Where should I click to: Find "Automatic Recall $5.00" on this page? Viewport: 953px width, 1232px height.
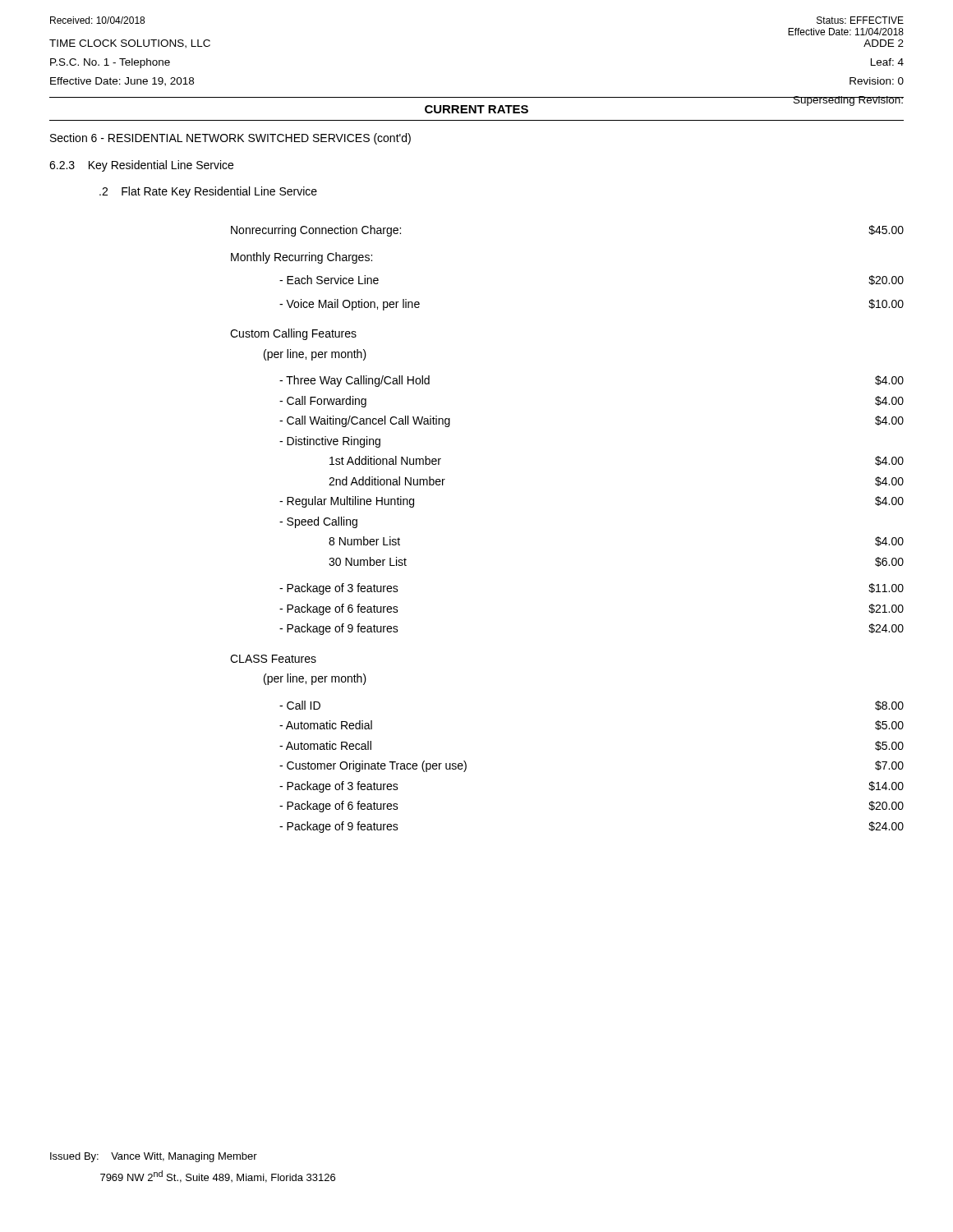324,745
